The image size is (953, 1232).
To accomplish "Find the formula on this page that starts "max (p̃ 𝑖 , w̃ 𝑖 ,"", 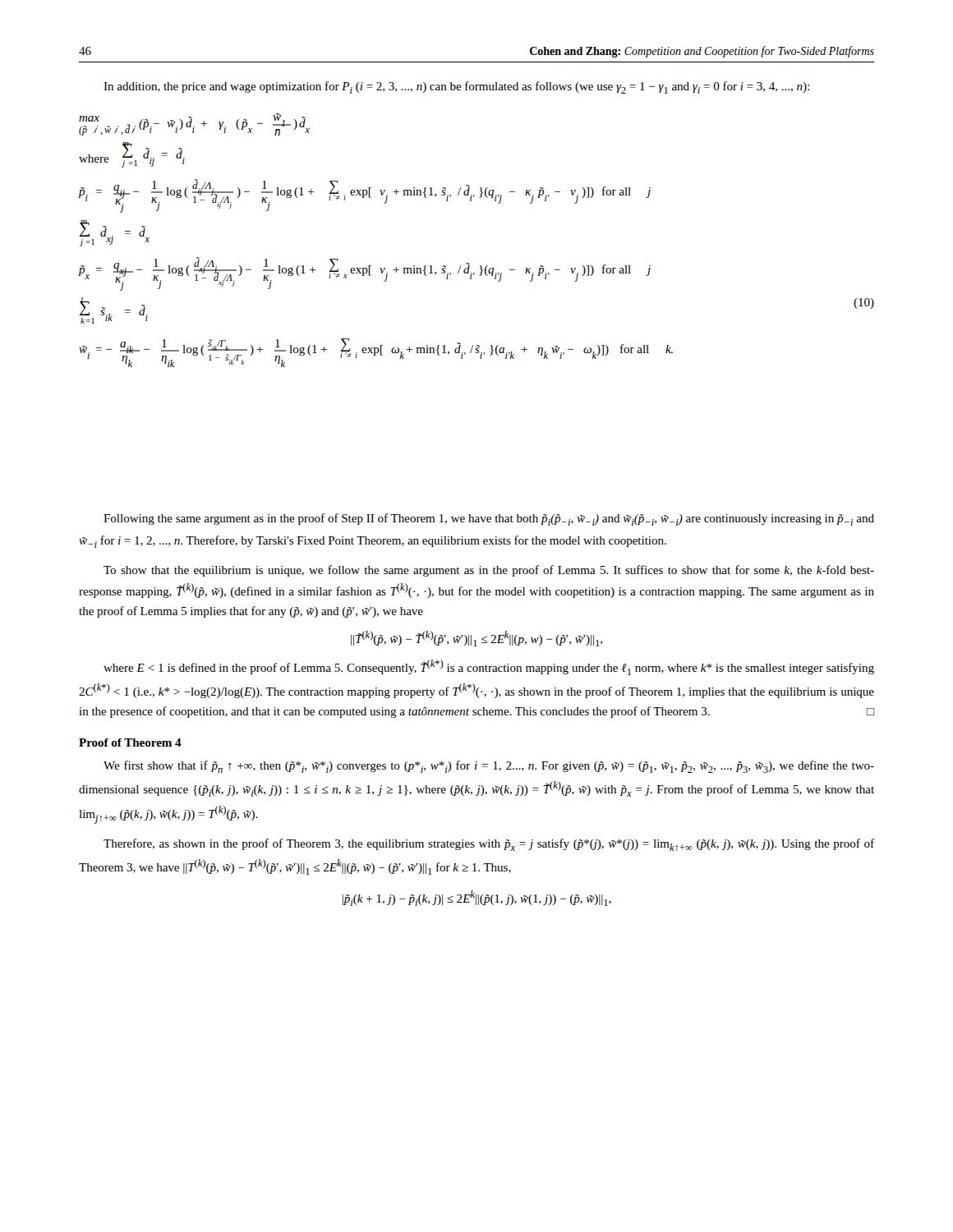I will [194, 124].
